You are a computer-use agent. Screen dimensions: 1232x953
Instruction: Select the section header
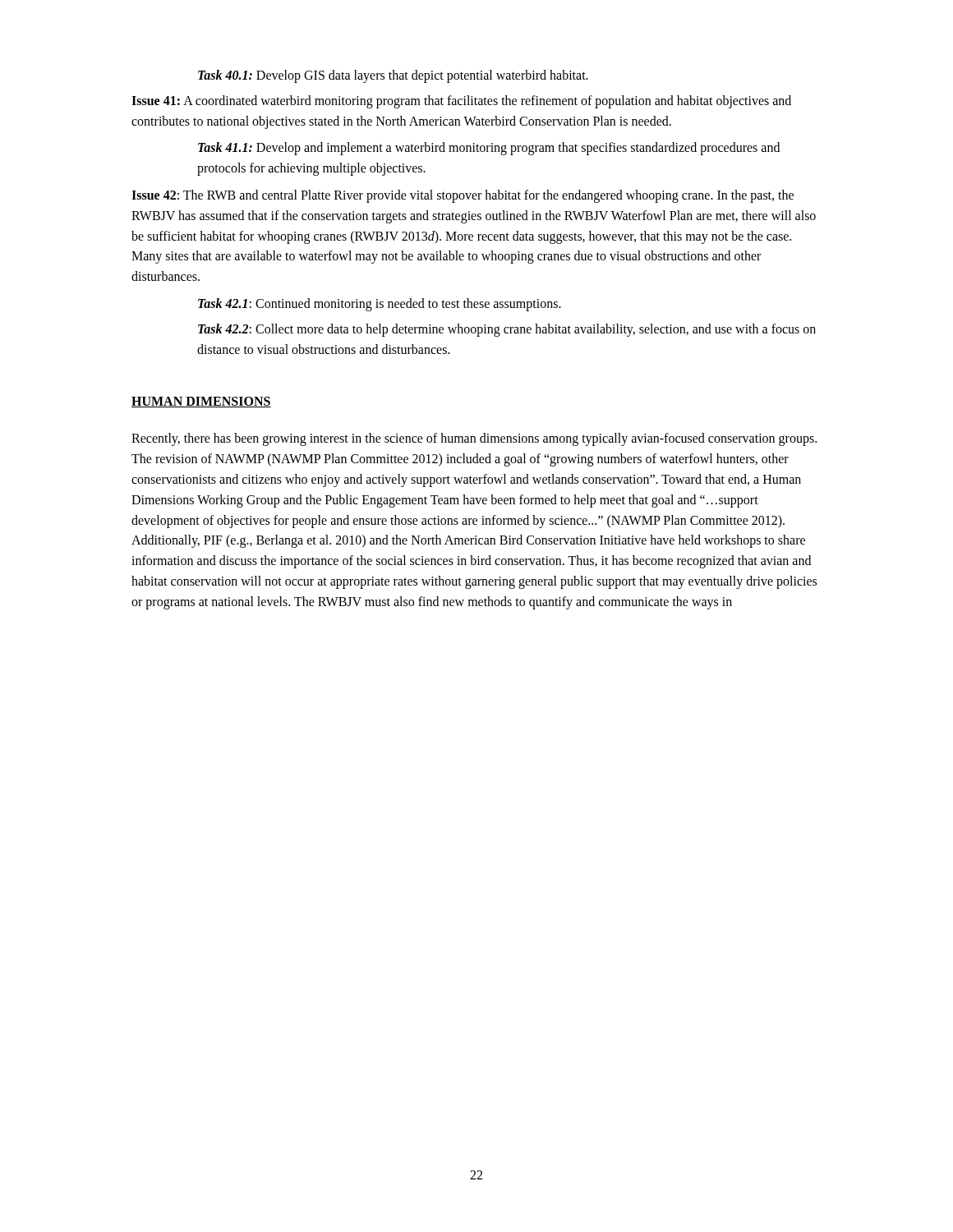[x=201, y=402]
